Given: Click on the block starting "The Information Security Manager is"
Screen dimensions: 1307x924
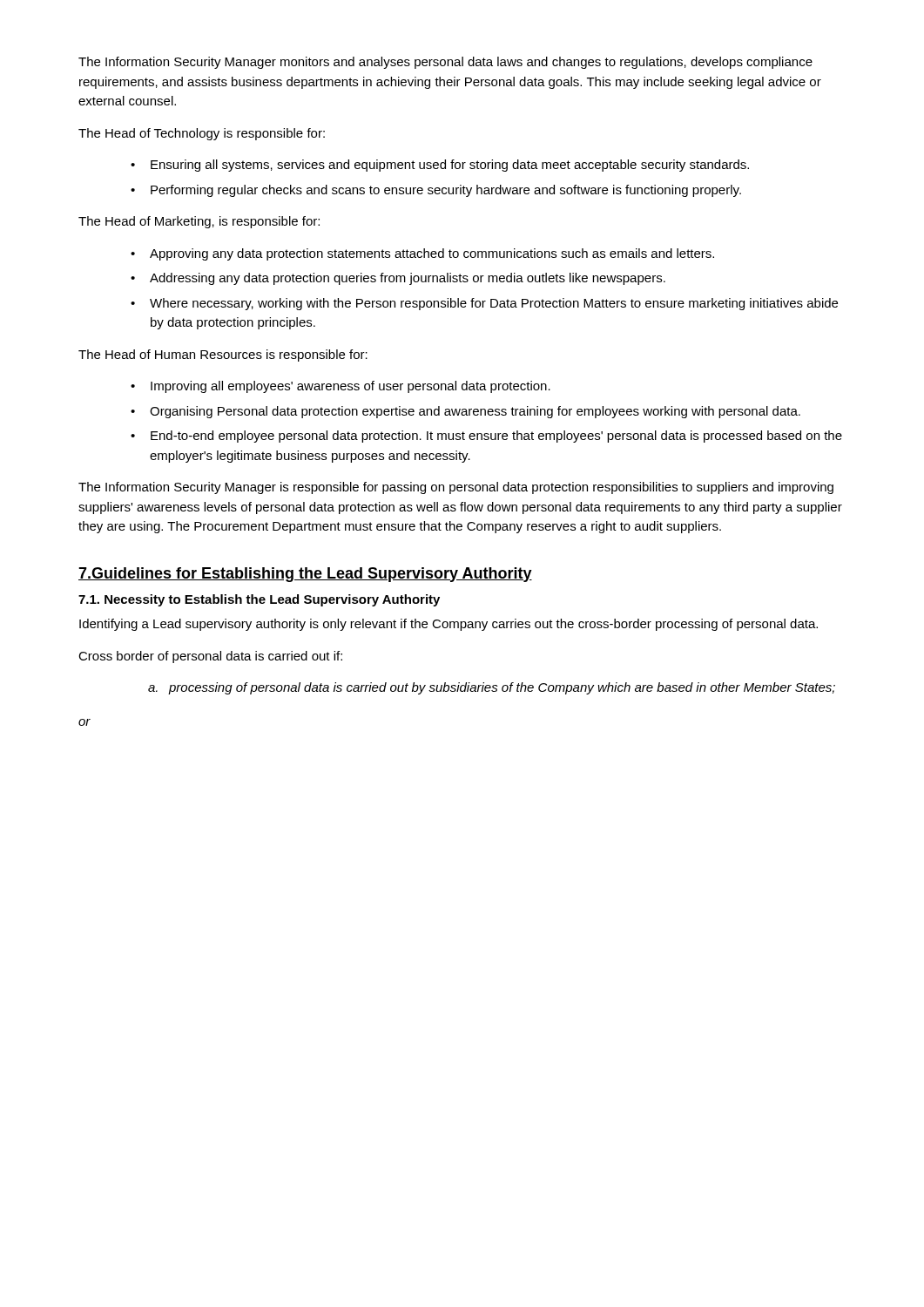Looking at the screenshot, I should pos(460,506).
